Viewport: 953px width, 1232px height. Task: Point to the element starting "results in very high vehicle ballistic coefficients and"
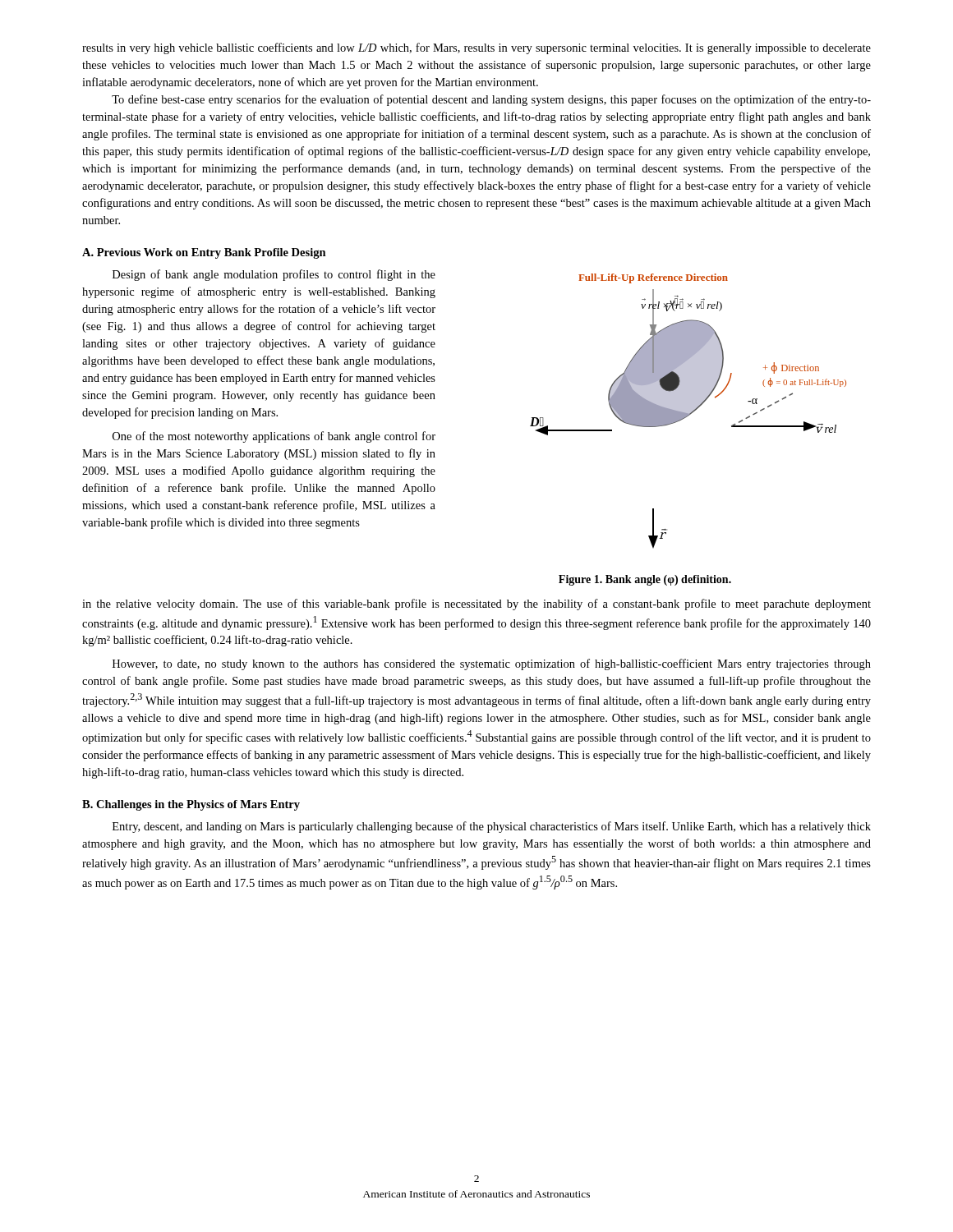[476, 134]
